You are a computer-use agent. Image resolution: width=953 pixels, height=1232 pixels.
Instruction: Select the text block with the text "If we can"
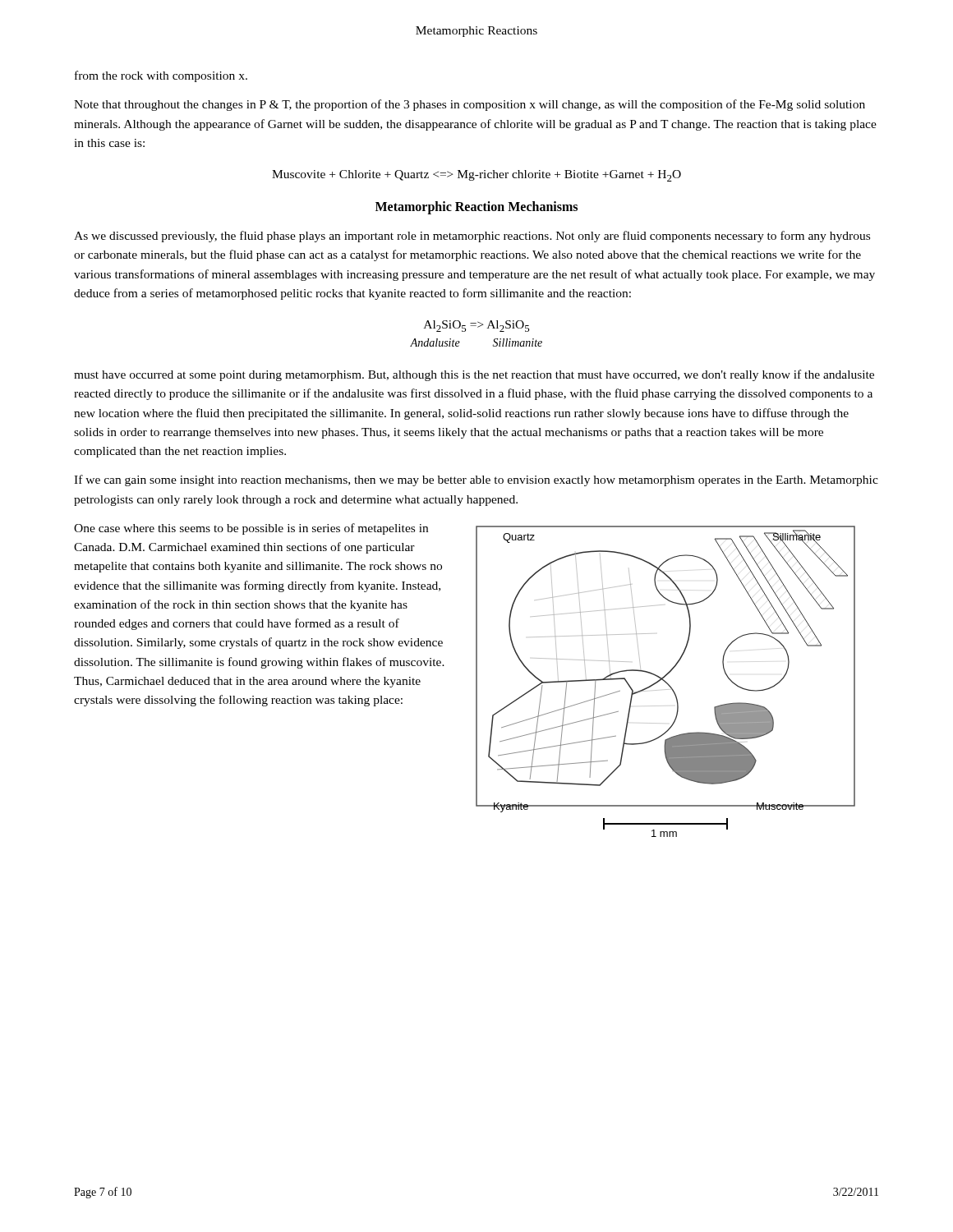[476, 489]
